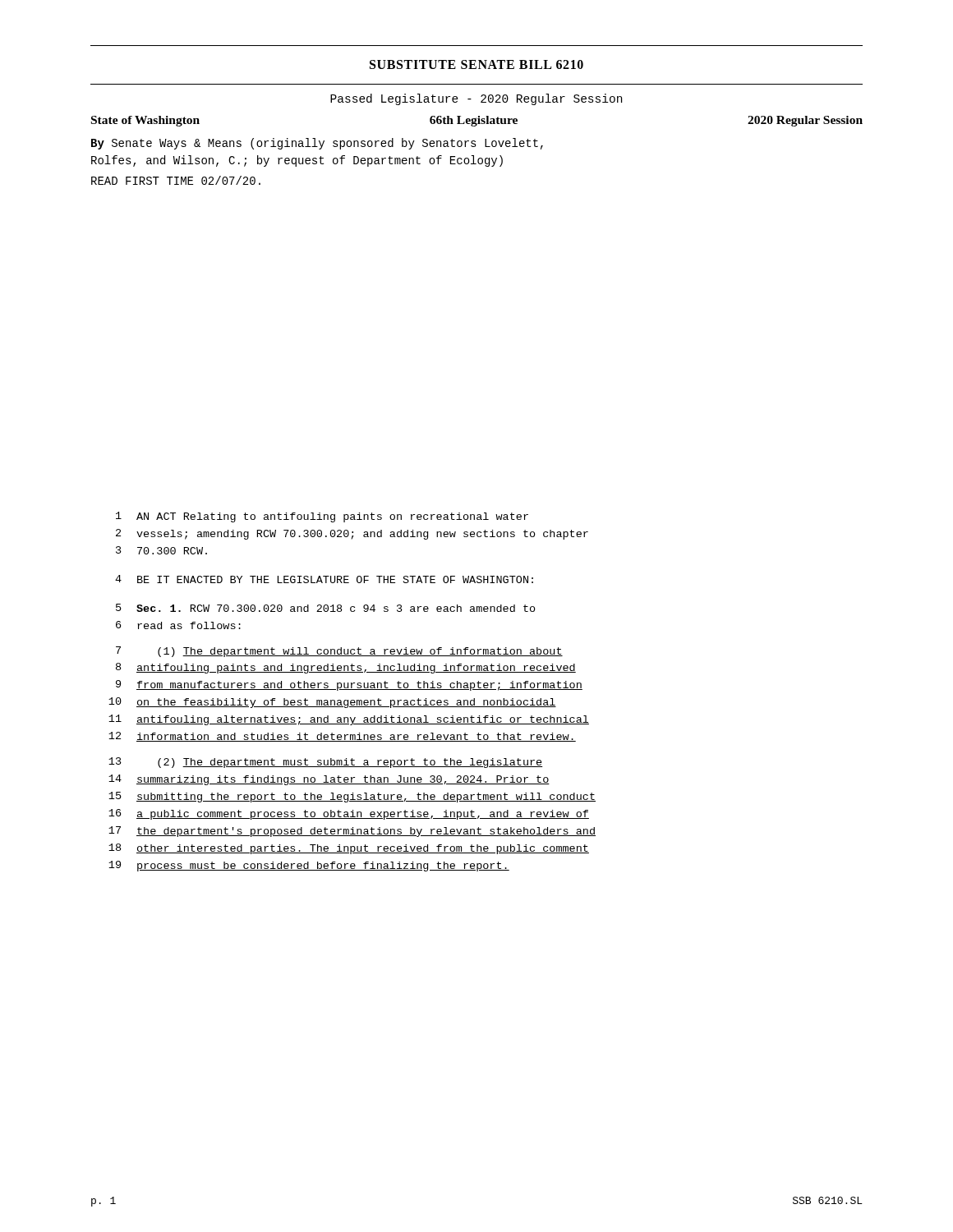The height and width of the screenshot is (1232, 953).
Task: Locate the text block with the text "4 BE IT ENACTED BY THE LEGISLATURE OF"
Action: (x=476, y=581)
